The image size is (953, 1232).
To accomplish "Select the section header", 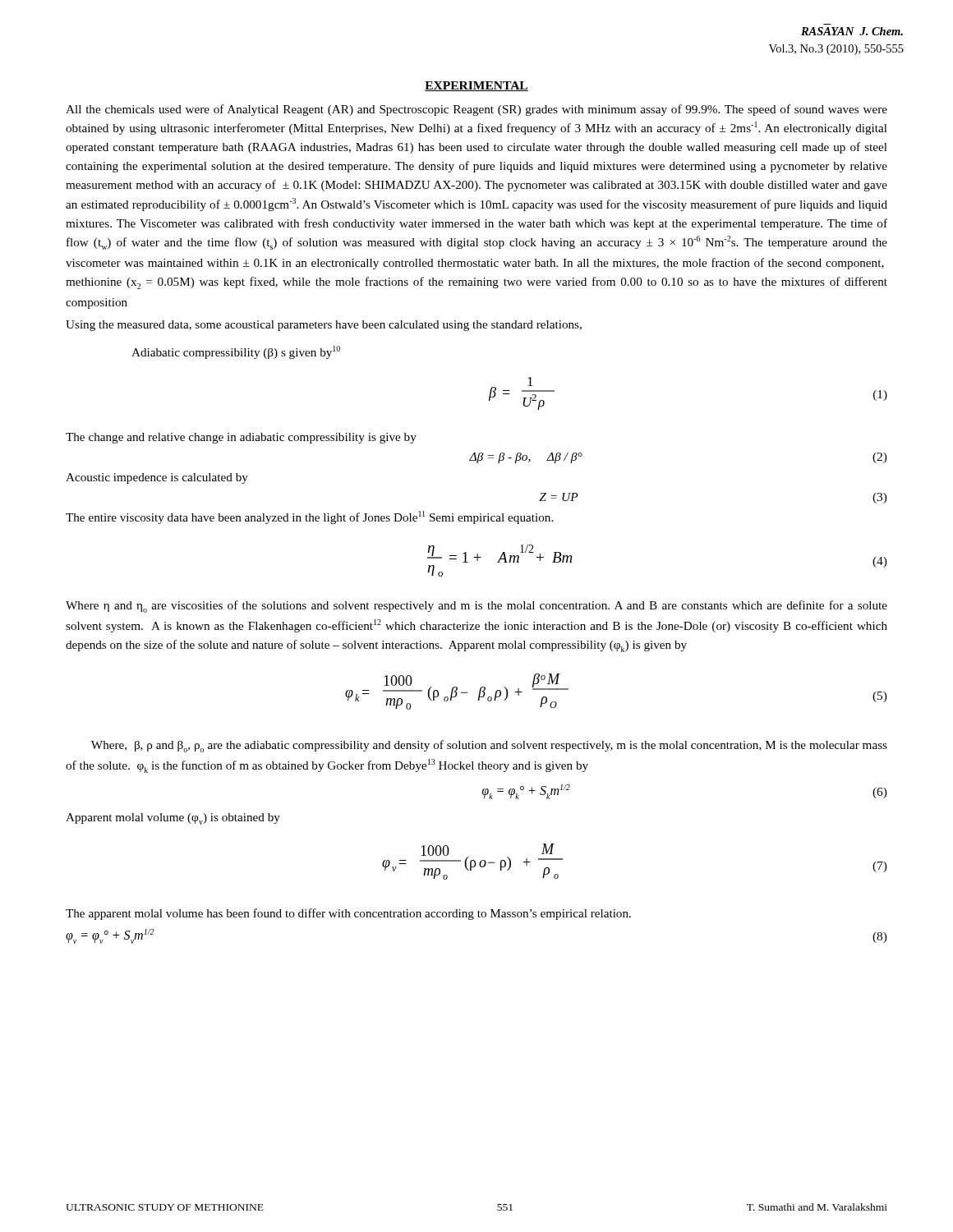I will (476, 85).
